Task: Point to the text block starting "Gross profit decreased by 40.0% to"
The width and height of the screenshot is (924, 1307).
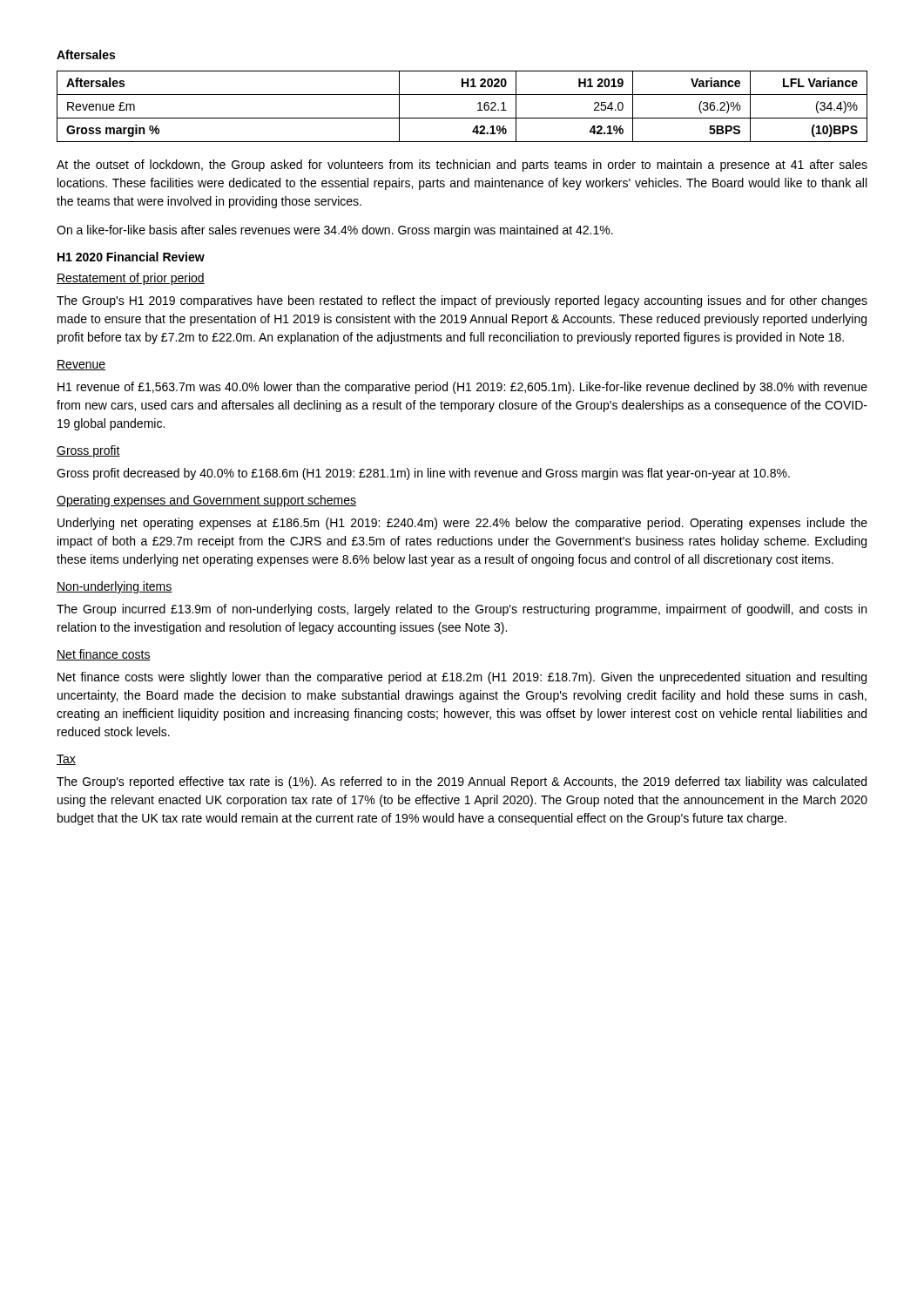Action: point(424,473)
